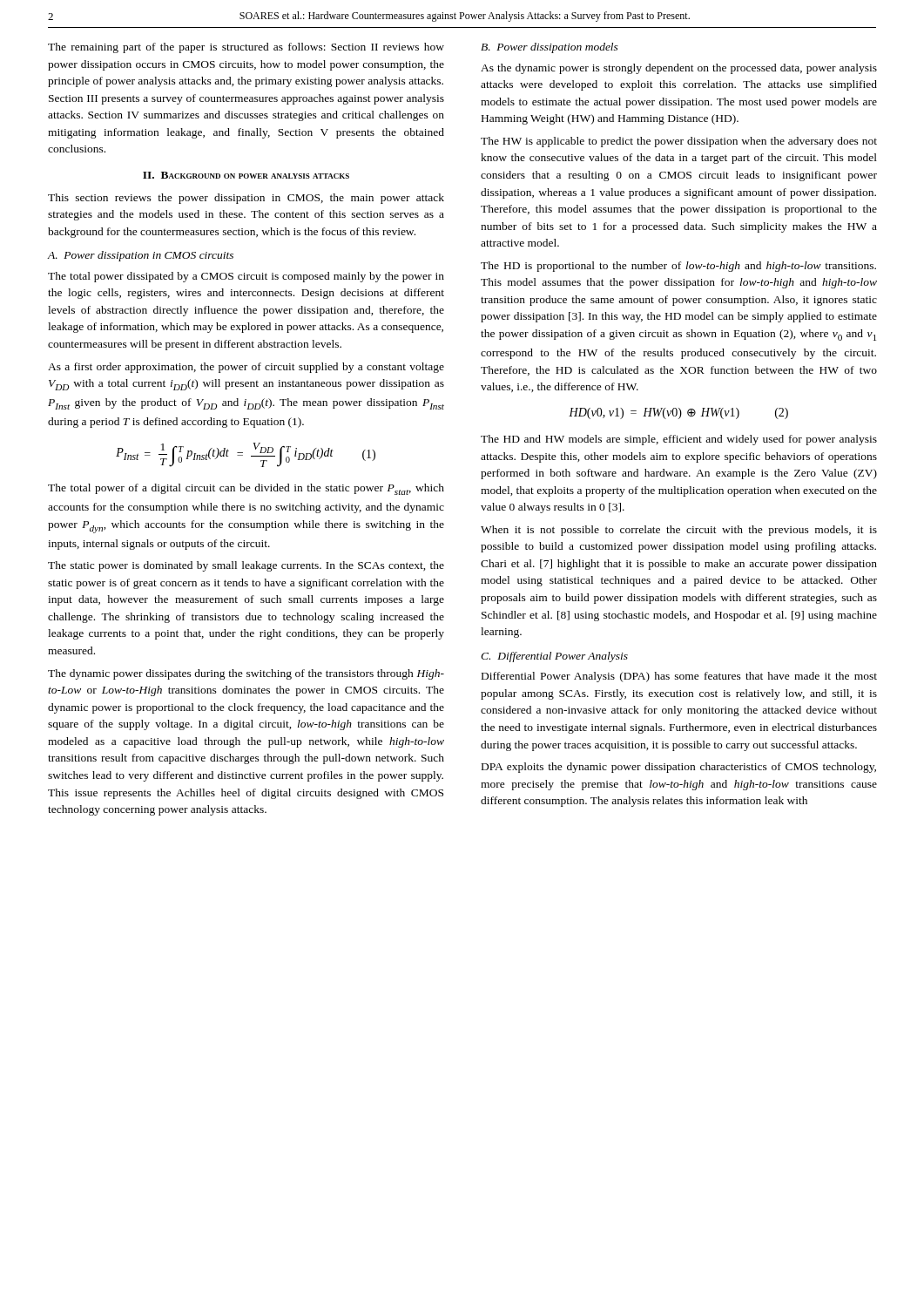The image size is (924, 1307).
Task: Select the text block with the text "The static power is dominated"
Action: (246, 608)
